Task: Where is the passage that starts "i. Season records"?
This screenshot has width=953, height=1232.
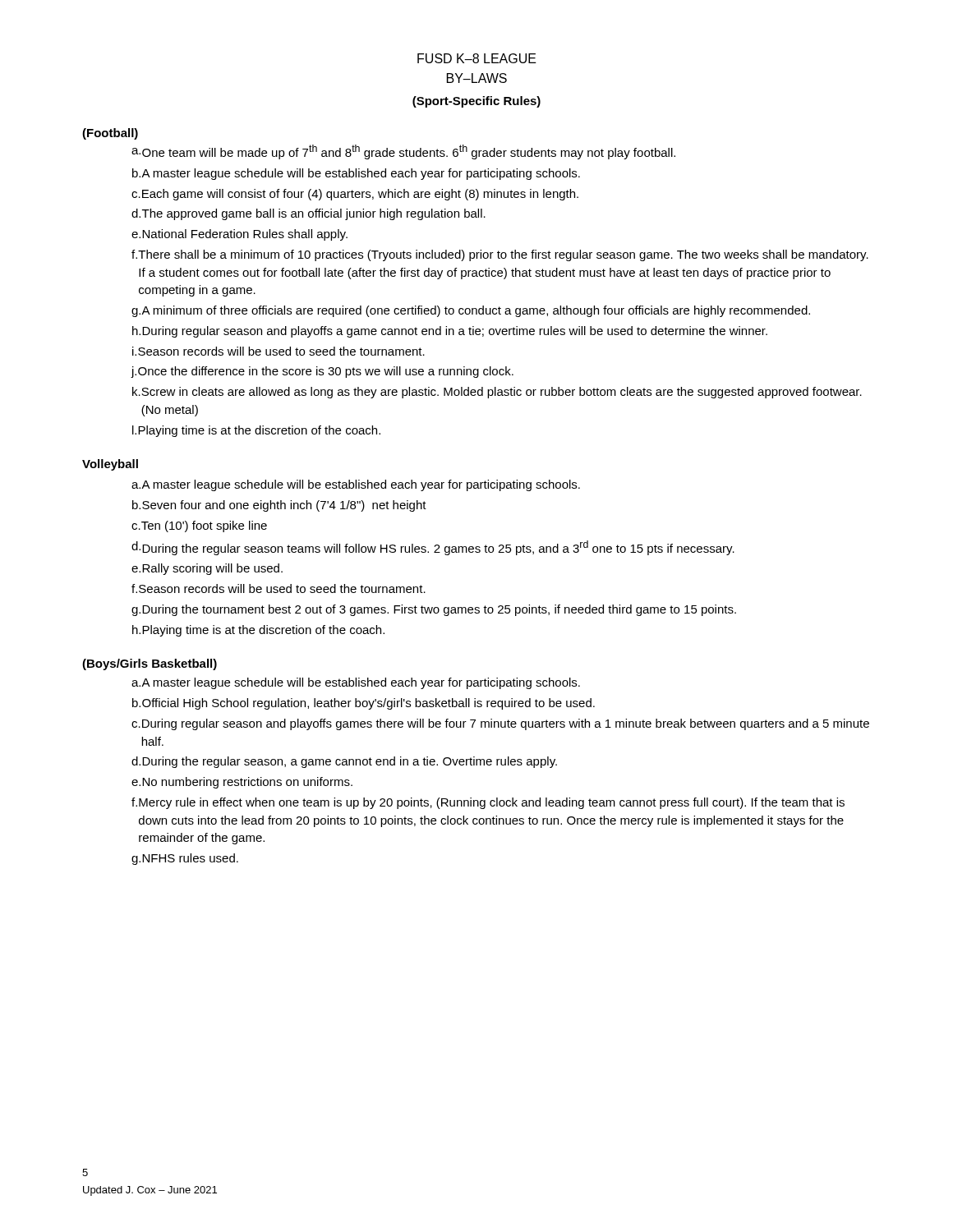Action: pos(279,351)
